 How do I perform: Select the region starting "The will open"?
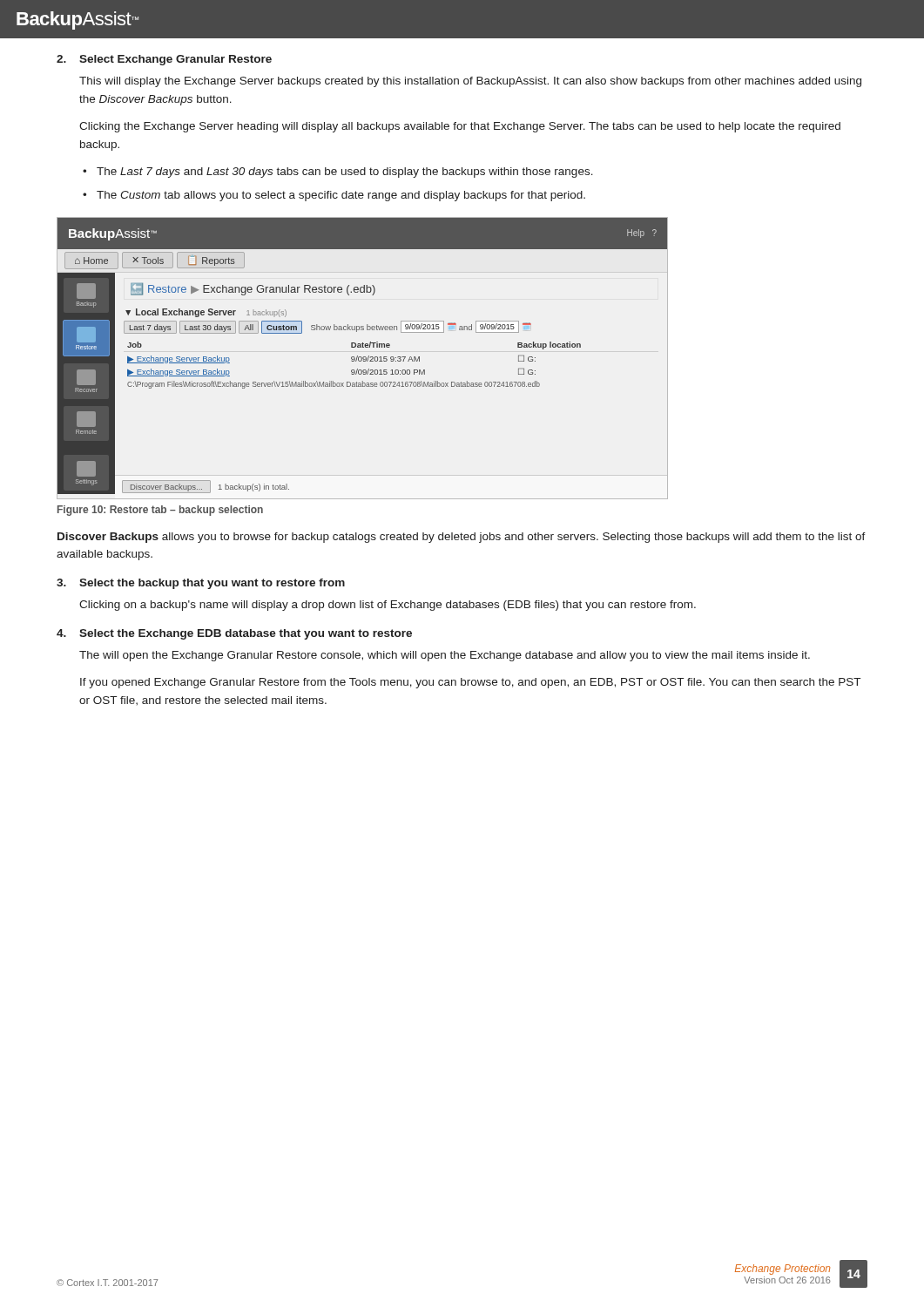[x=445, y=655]
